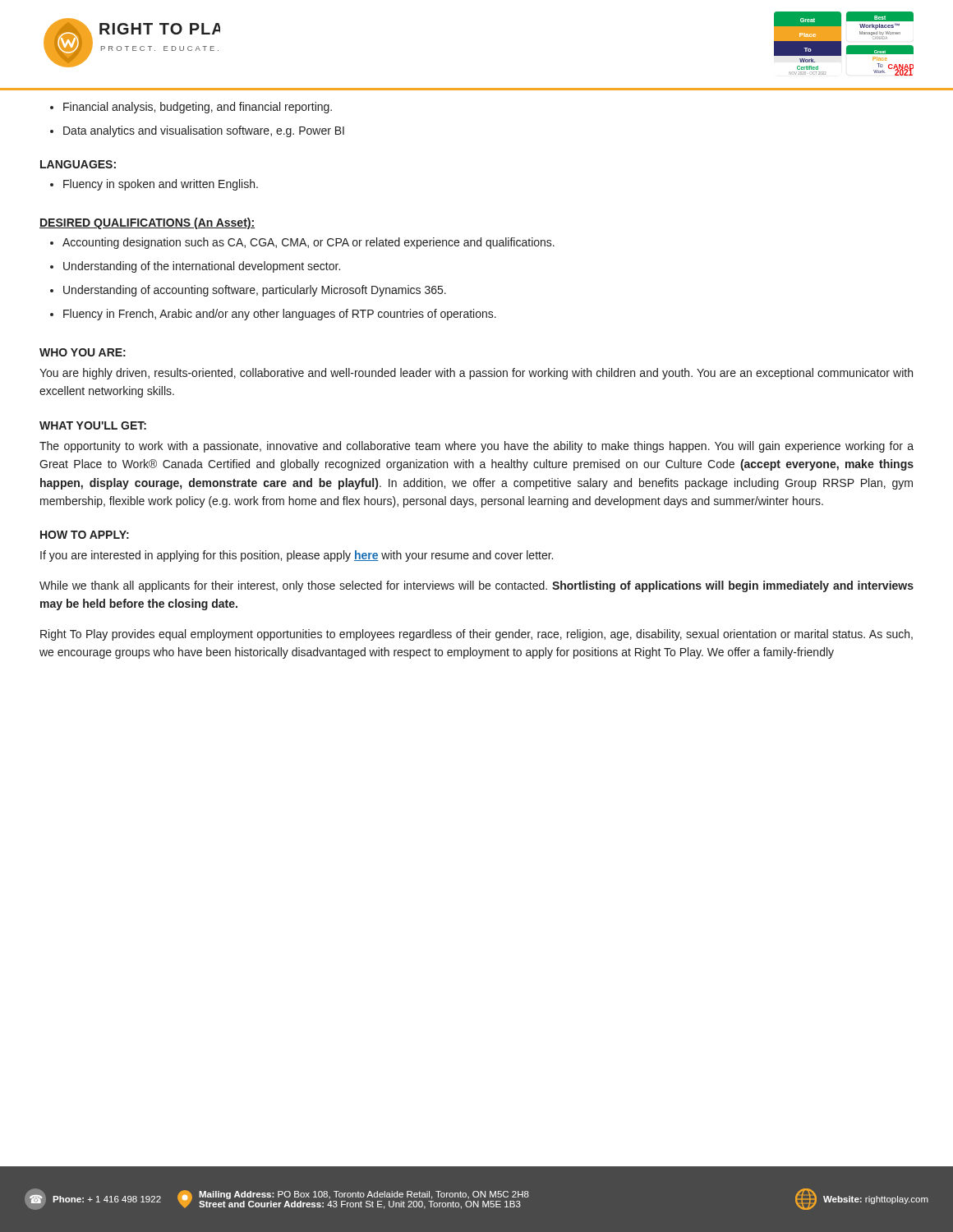Navigate to the text block starting "Financial analysis, budgeting, and"
Screen dimensions: 1232x953
(191, 108)
